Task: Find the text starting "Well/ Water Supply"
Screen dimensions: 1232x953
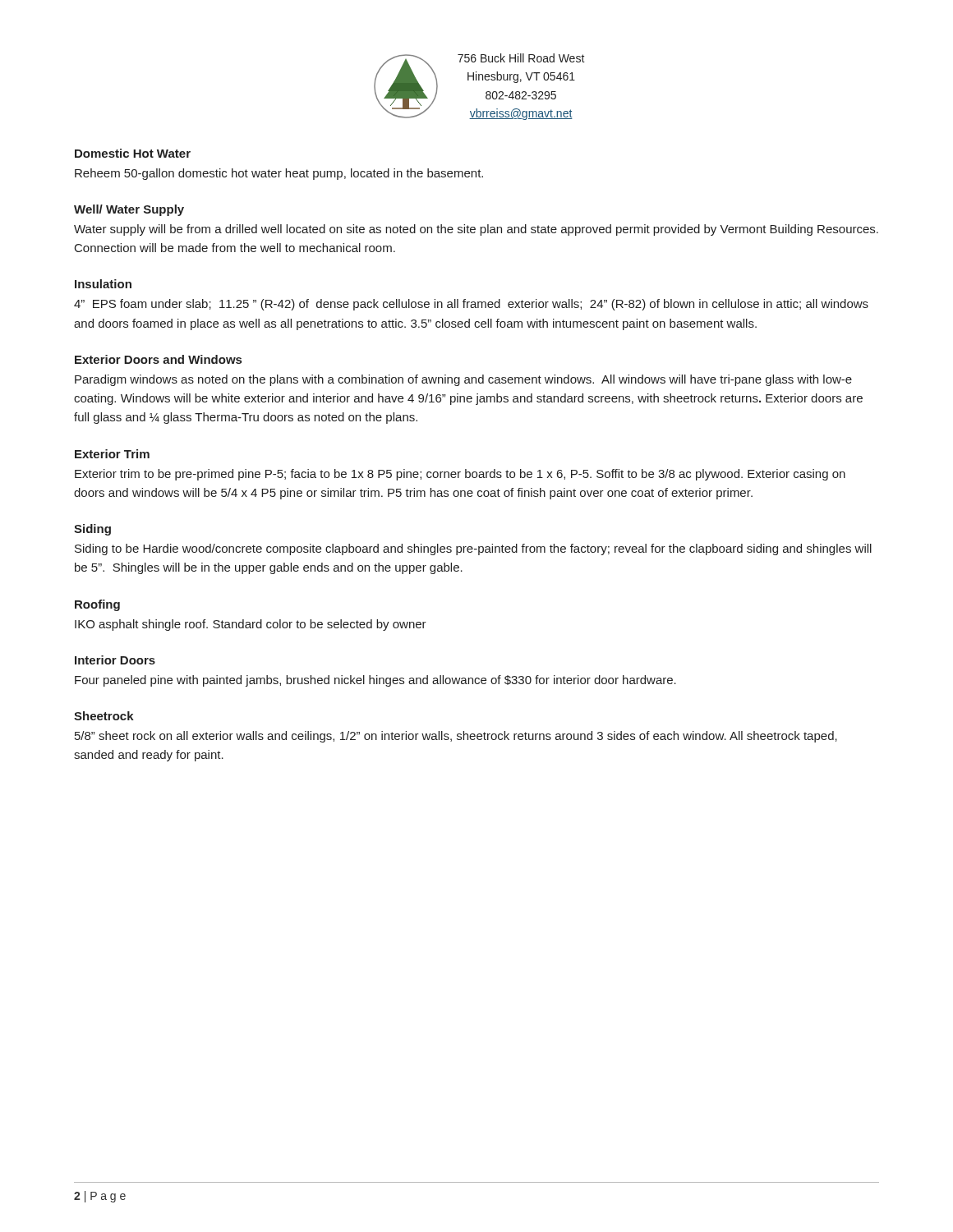Action: [129, 209]
